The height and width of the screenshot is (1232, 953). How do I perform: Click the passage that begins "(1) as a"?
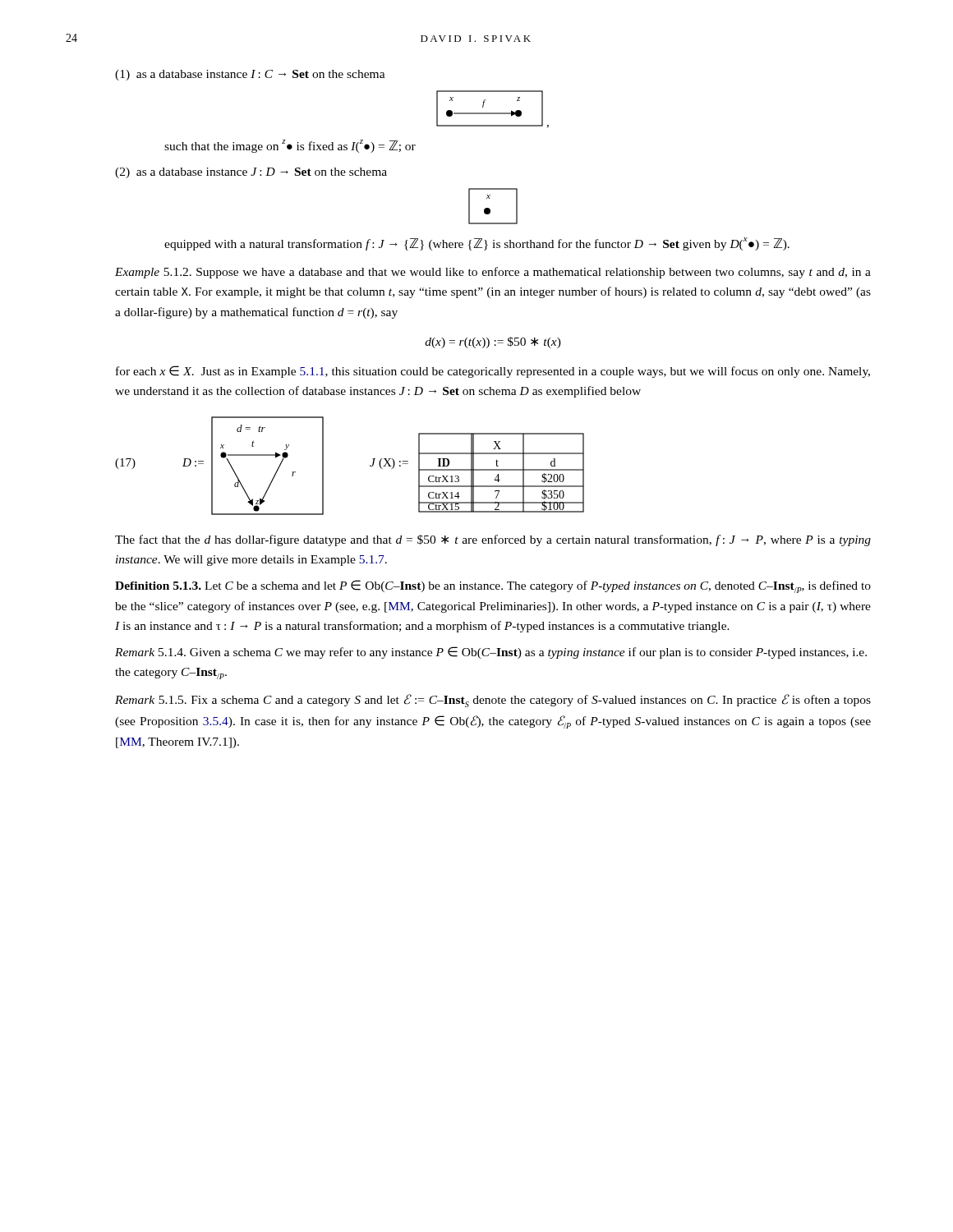point(250,73)
